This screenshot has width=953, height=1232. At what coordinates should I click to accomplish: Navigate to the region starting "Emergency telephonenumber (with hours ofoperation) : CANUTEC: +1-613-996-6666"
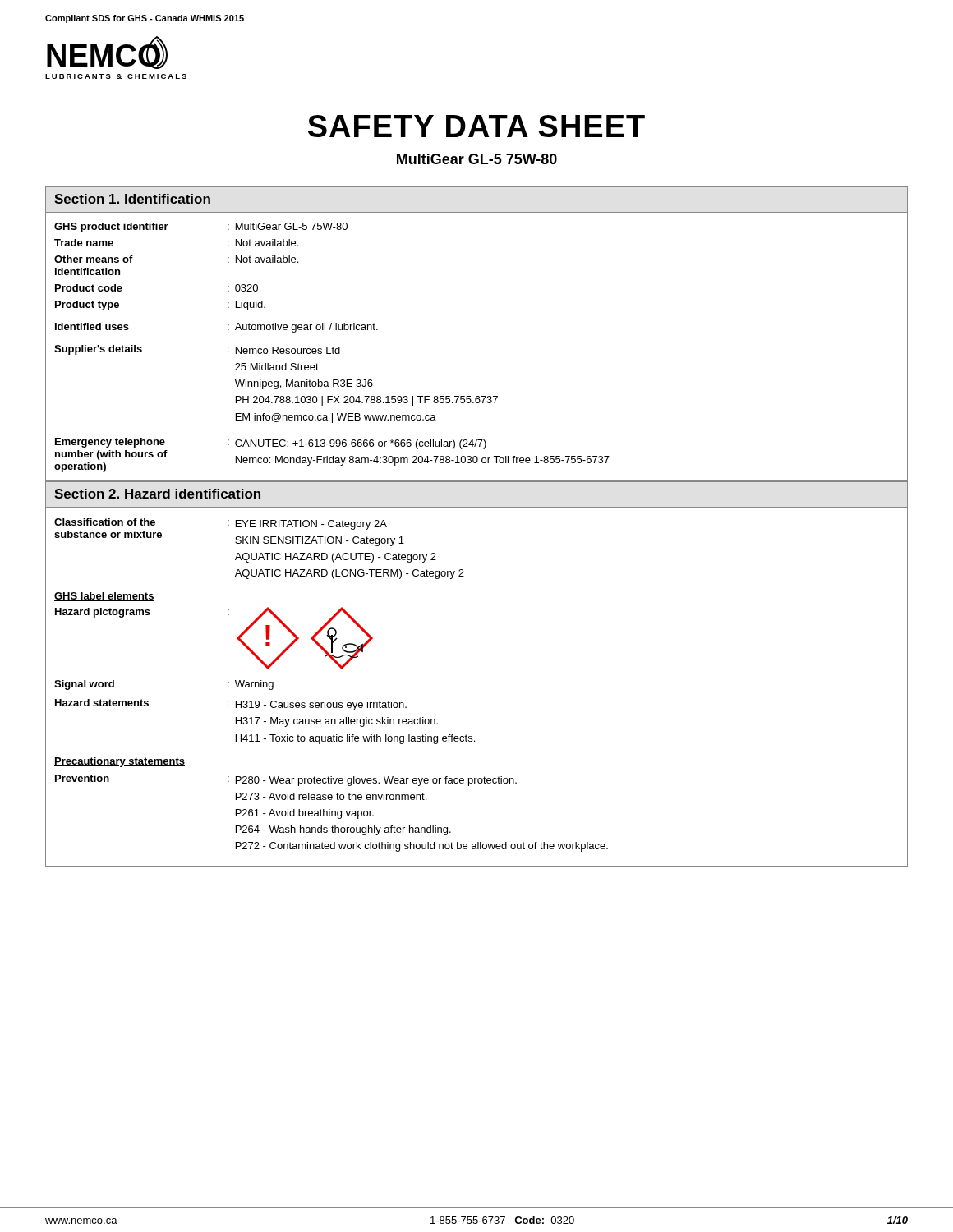click(x=332, y=453)
